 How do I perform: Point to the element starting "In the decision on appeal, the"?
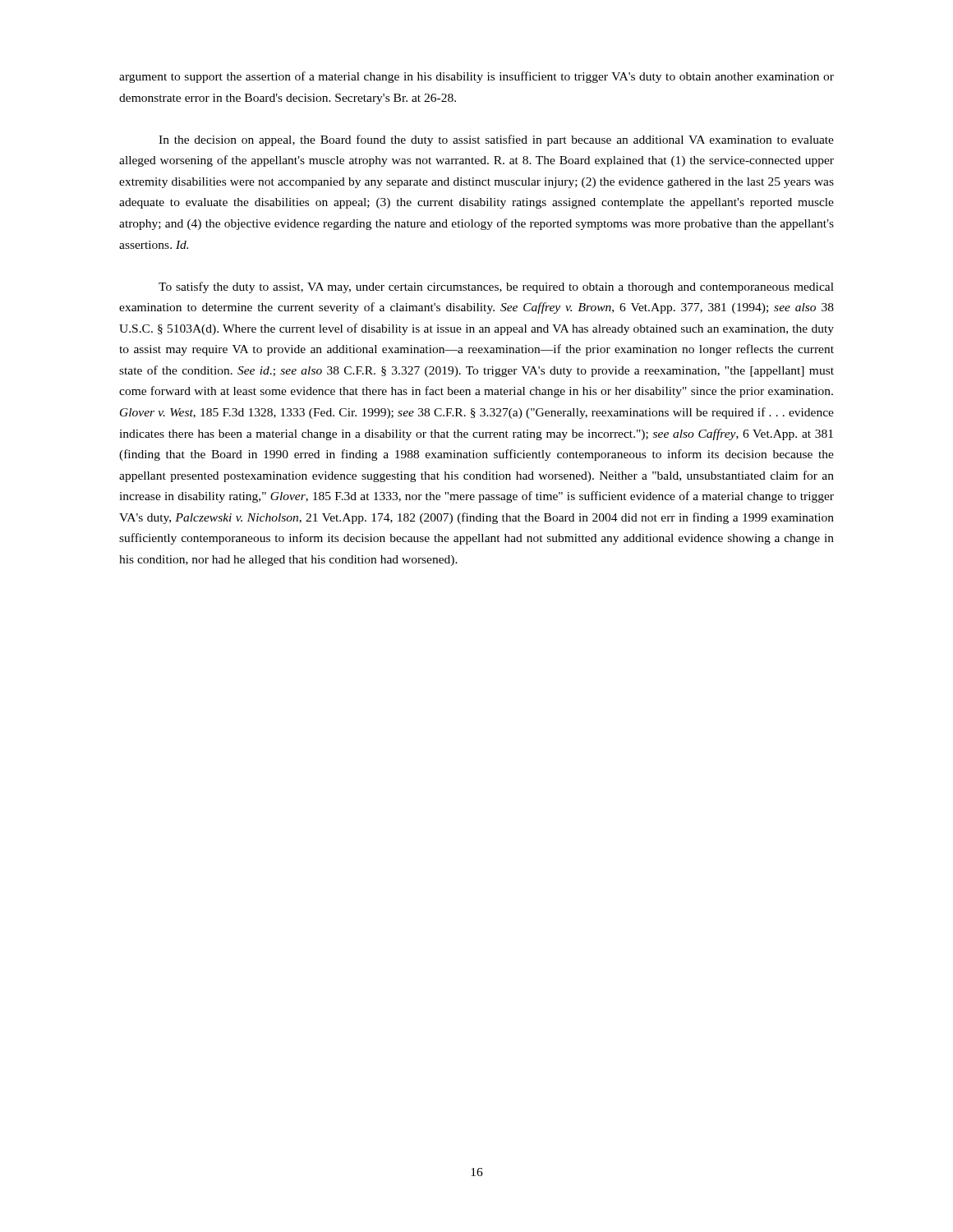coord(476,191)
